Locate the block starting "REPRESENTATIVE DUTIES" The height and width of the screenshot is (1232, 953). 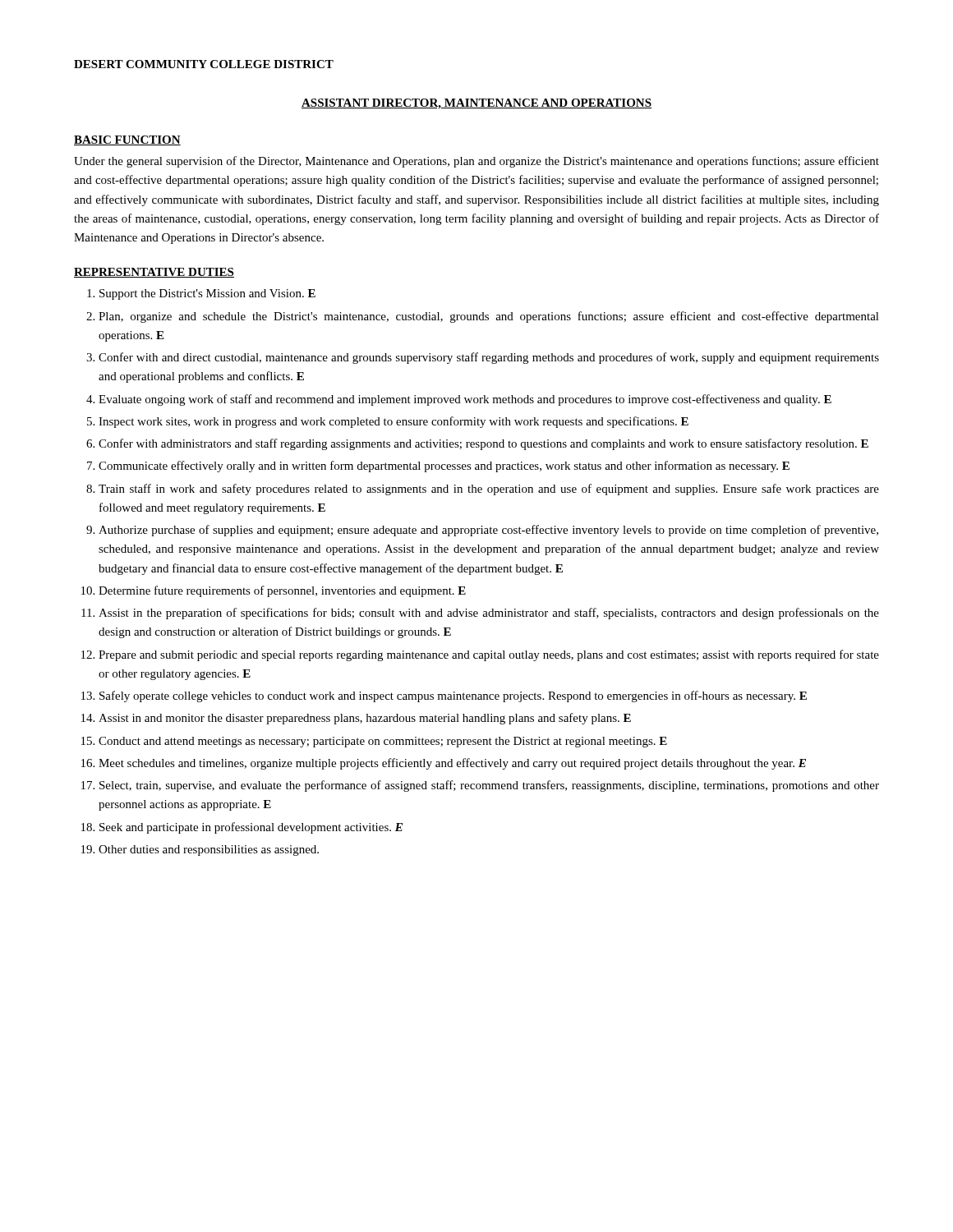click(x=154, y=272)
